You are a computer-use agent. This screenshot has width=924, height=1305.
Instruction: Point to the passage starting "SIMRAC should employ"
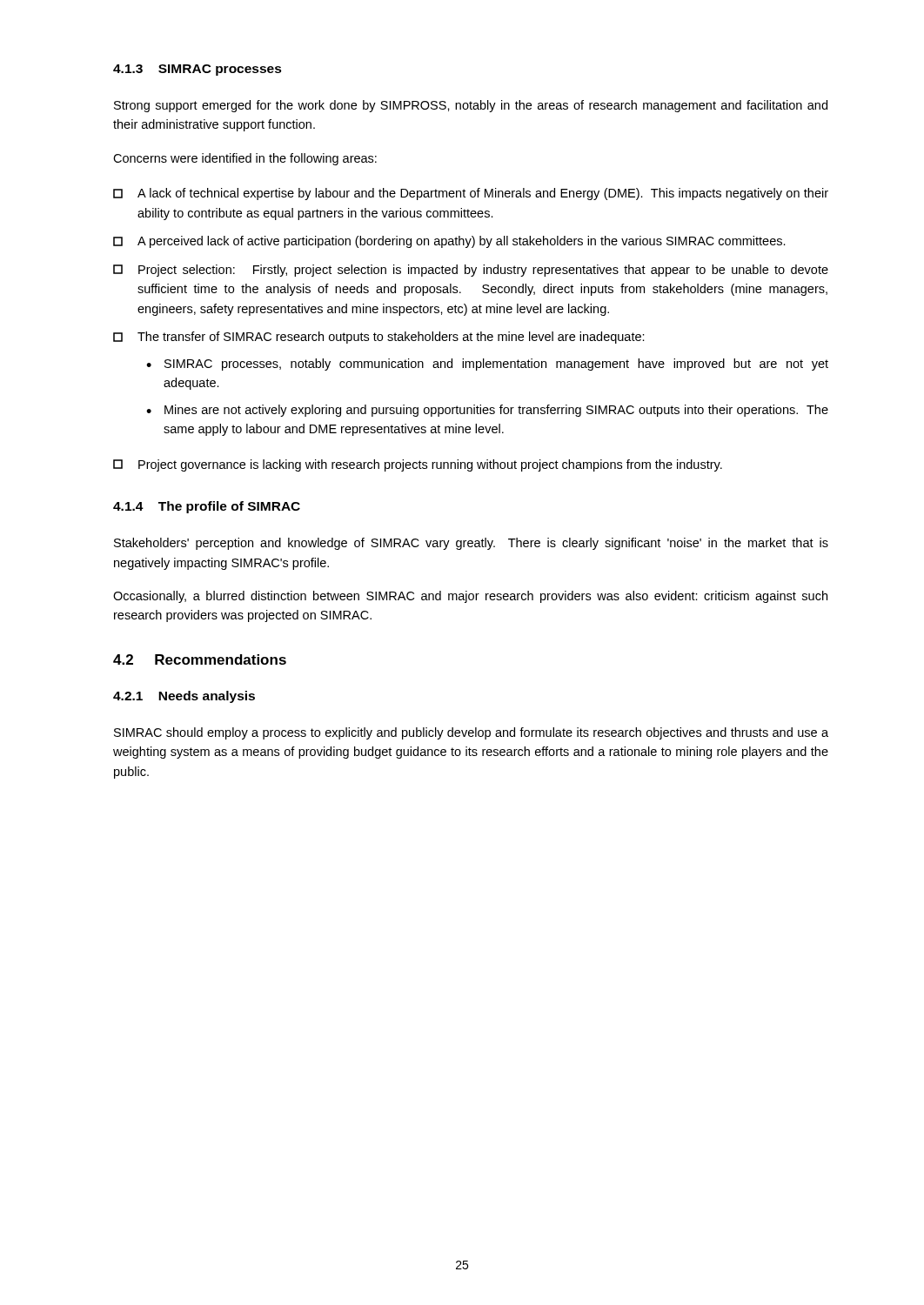tap(471, 752)
